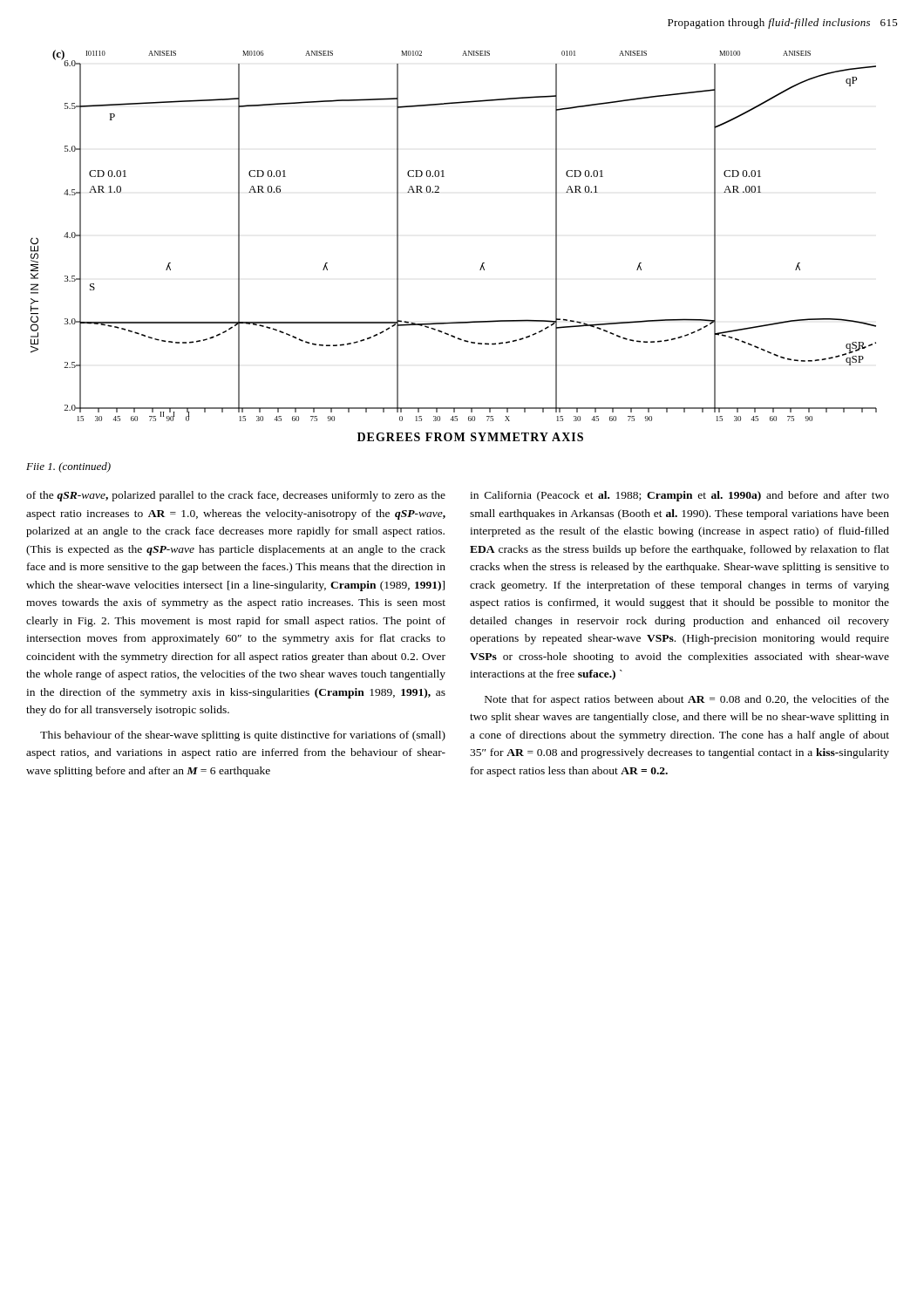Locate the line chart
The height and width of the screenshot is (1308, 924).
458,242
